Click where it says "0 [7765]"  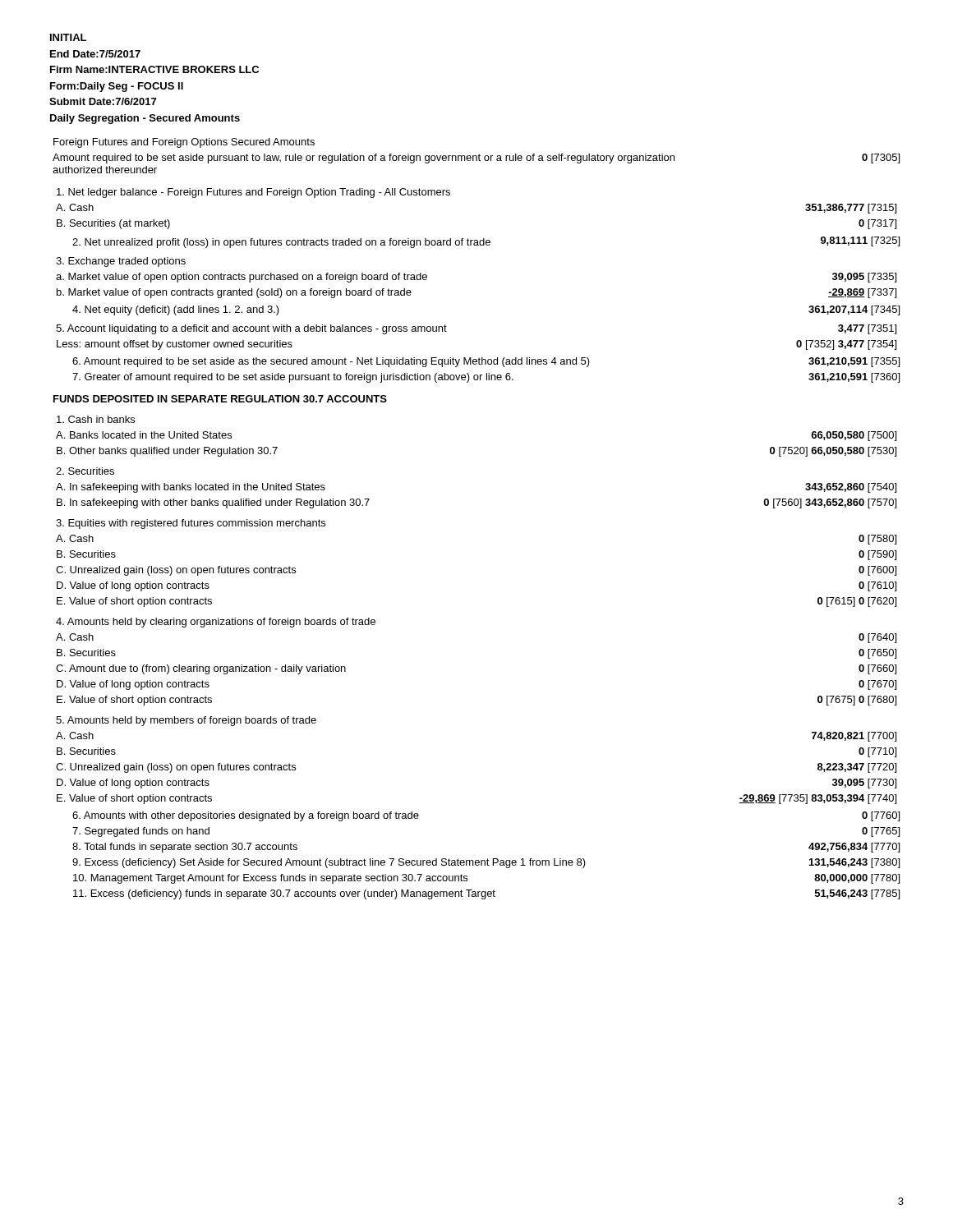click(x=881, y=831)
